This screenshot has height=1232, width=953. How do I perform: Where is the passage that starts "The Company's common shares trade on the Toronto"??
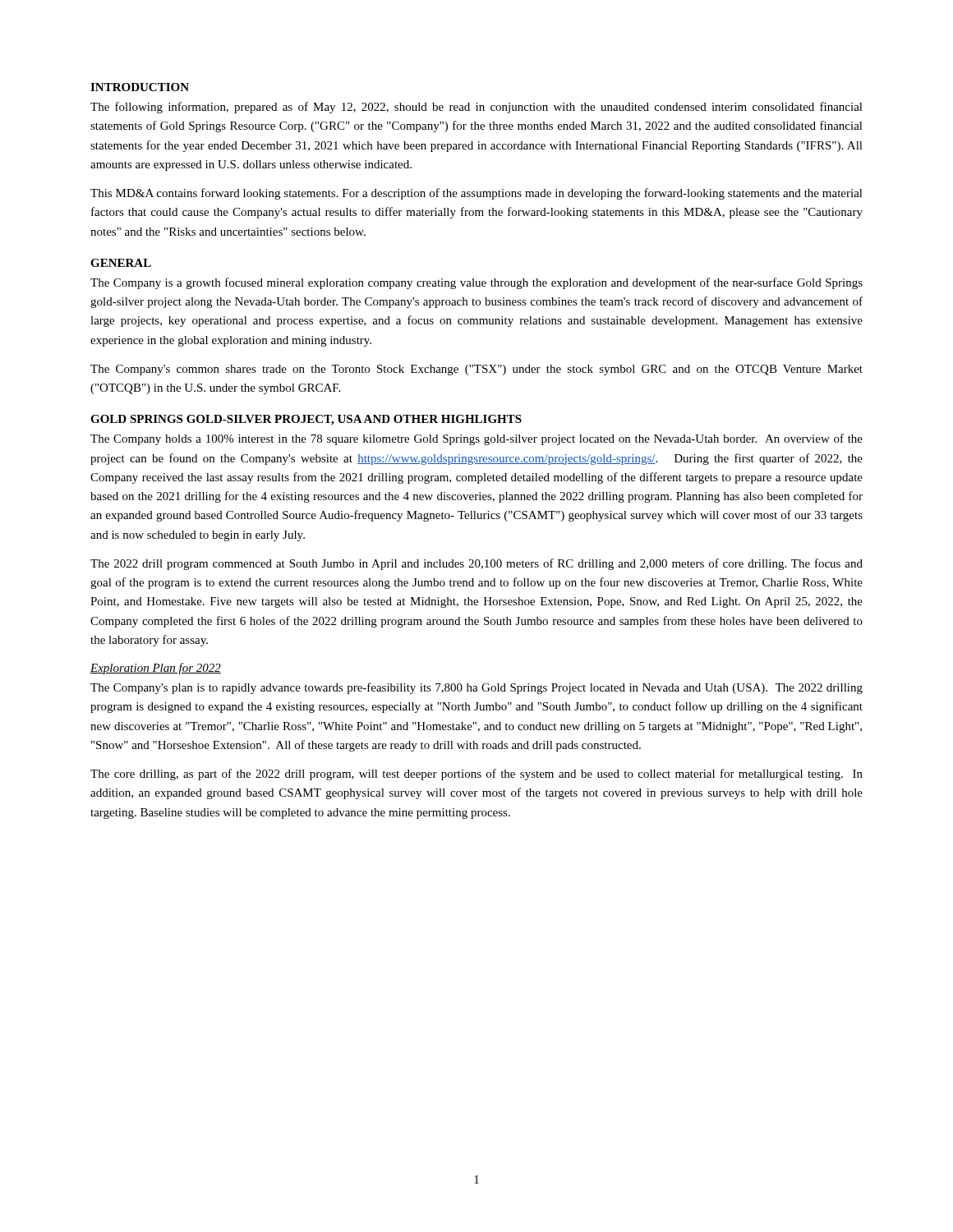(476, 378)
